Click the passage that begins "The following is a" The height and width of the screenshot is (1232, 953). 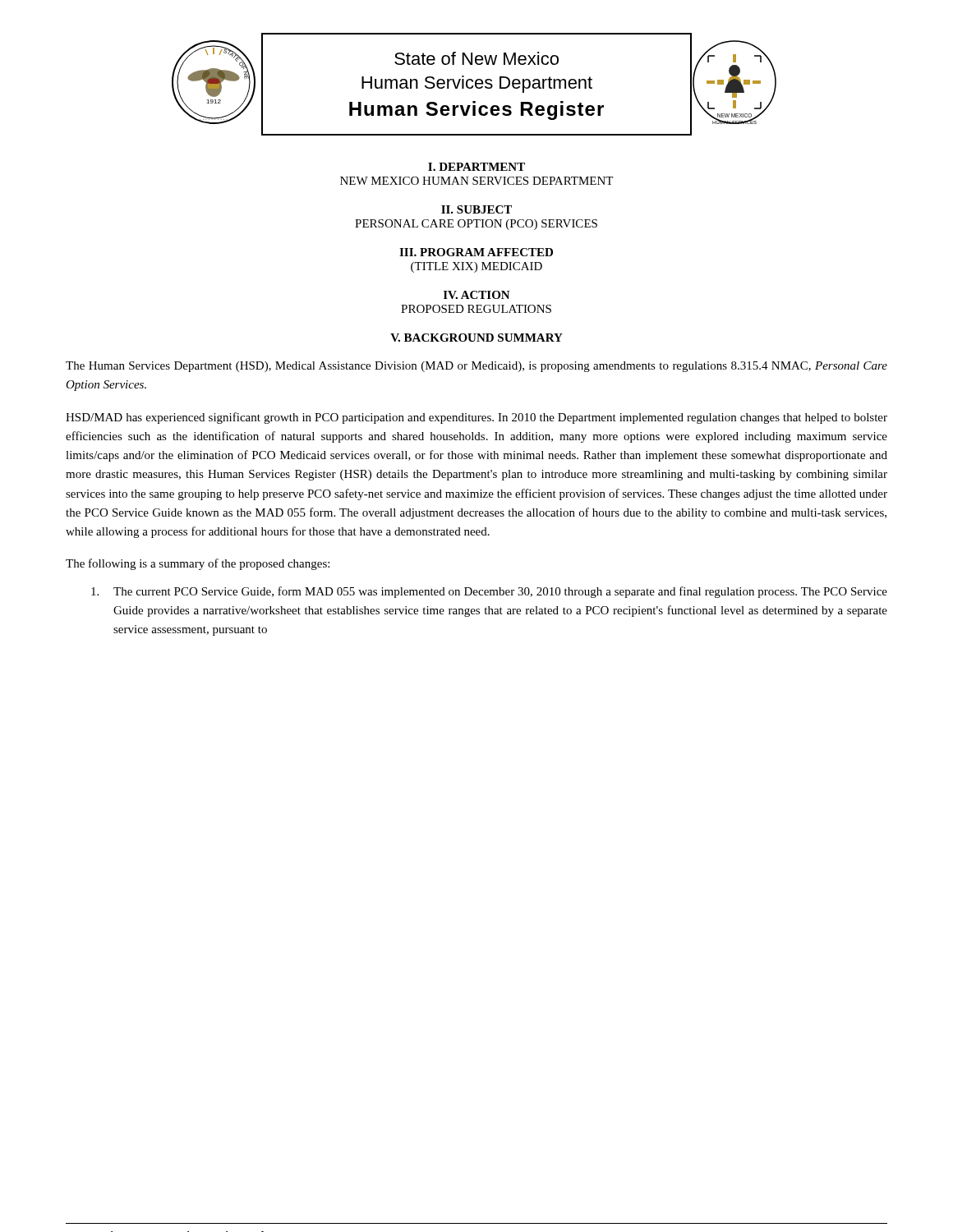pyautogui.click(x=198, y=564)
